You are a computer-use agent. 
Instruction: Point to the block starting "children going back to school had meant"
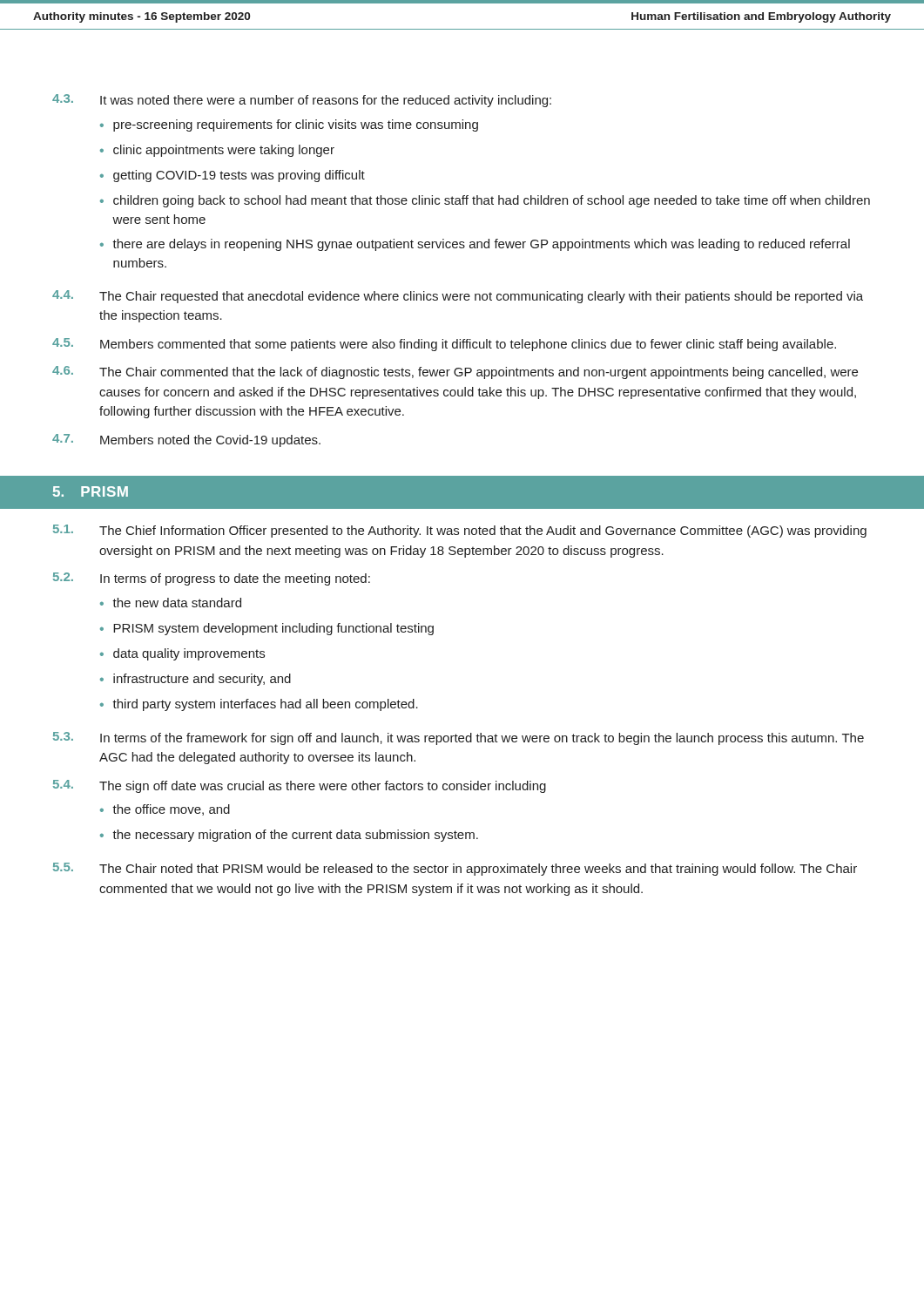tap(492, 209)
